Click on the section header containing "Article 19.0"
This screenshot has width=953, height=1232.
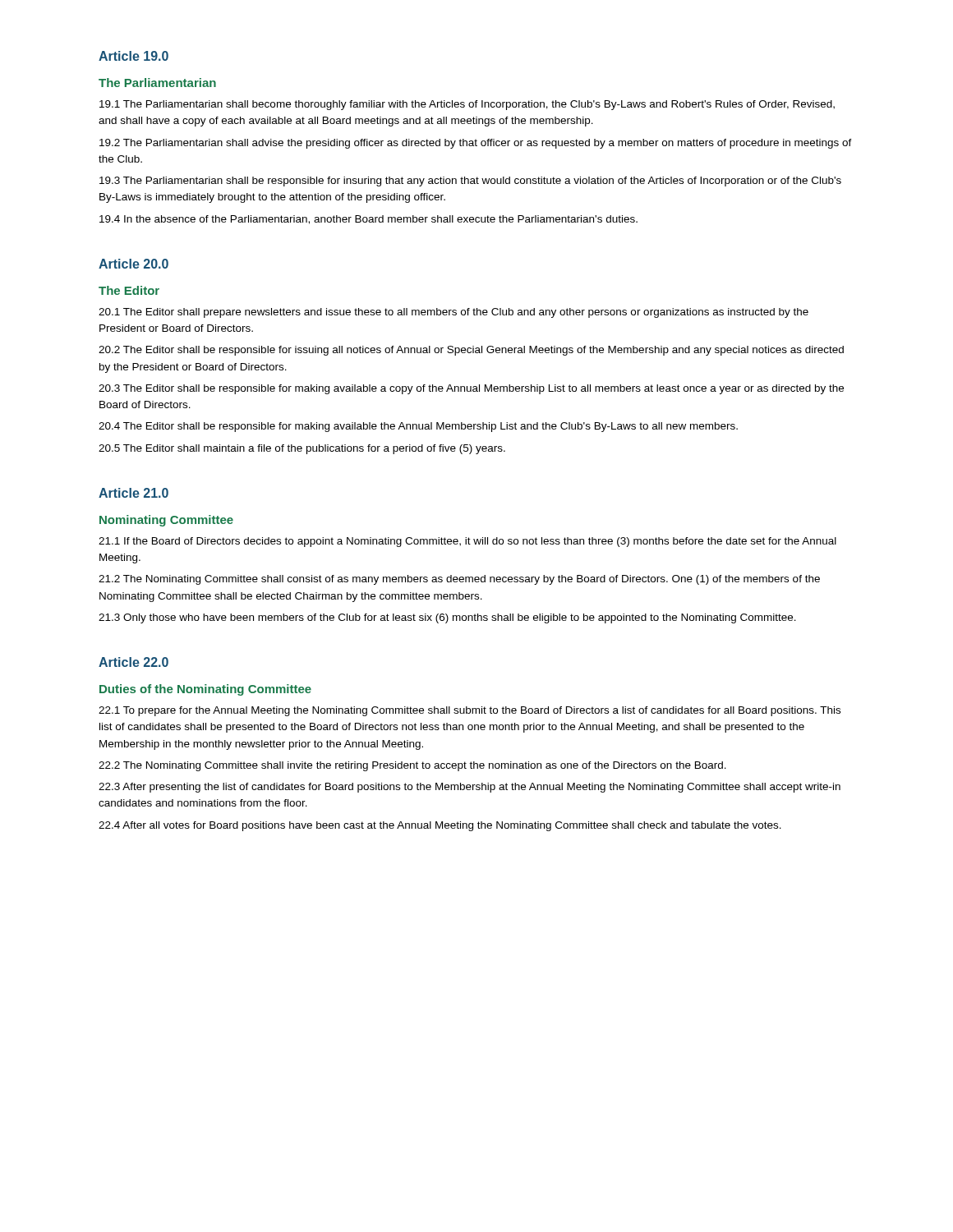click(134, 56)
